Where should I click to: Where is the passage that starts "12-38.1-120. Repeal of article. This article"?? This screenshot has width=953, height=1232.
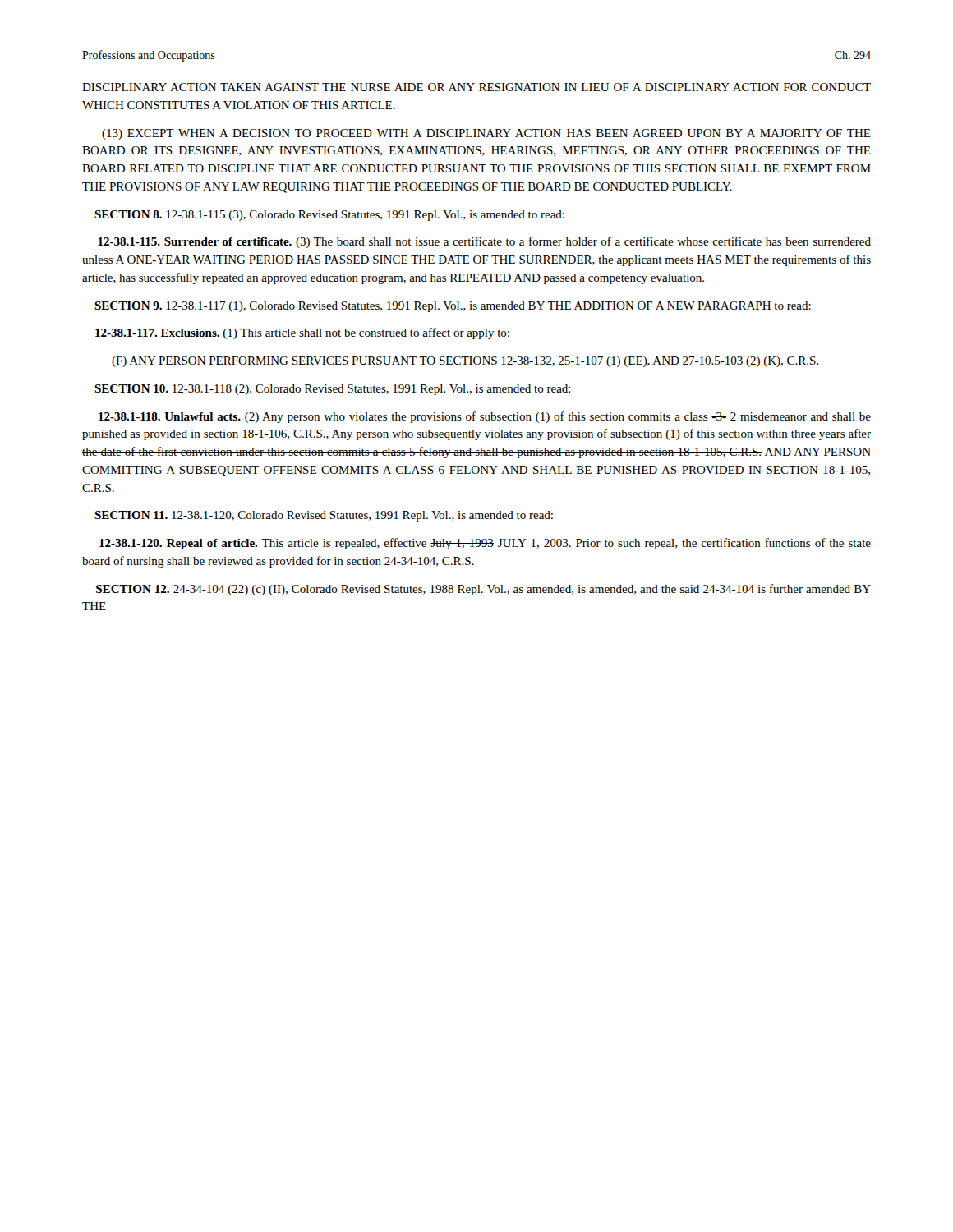click(476, 552)
